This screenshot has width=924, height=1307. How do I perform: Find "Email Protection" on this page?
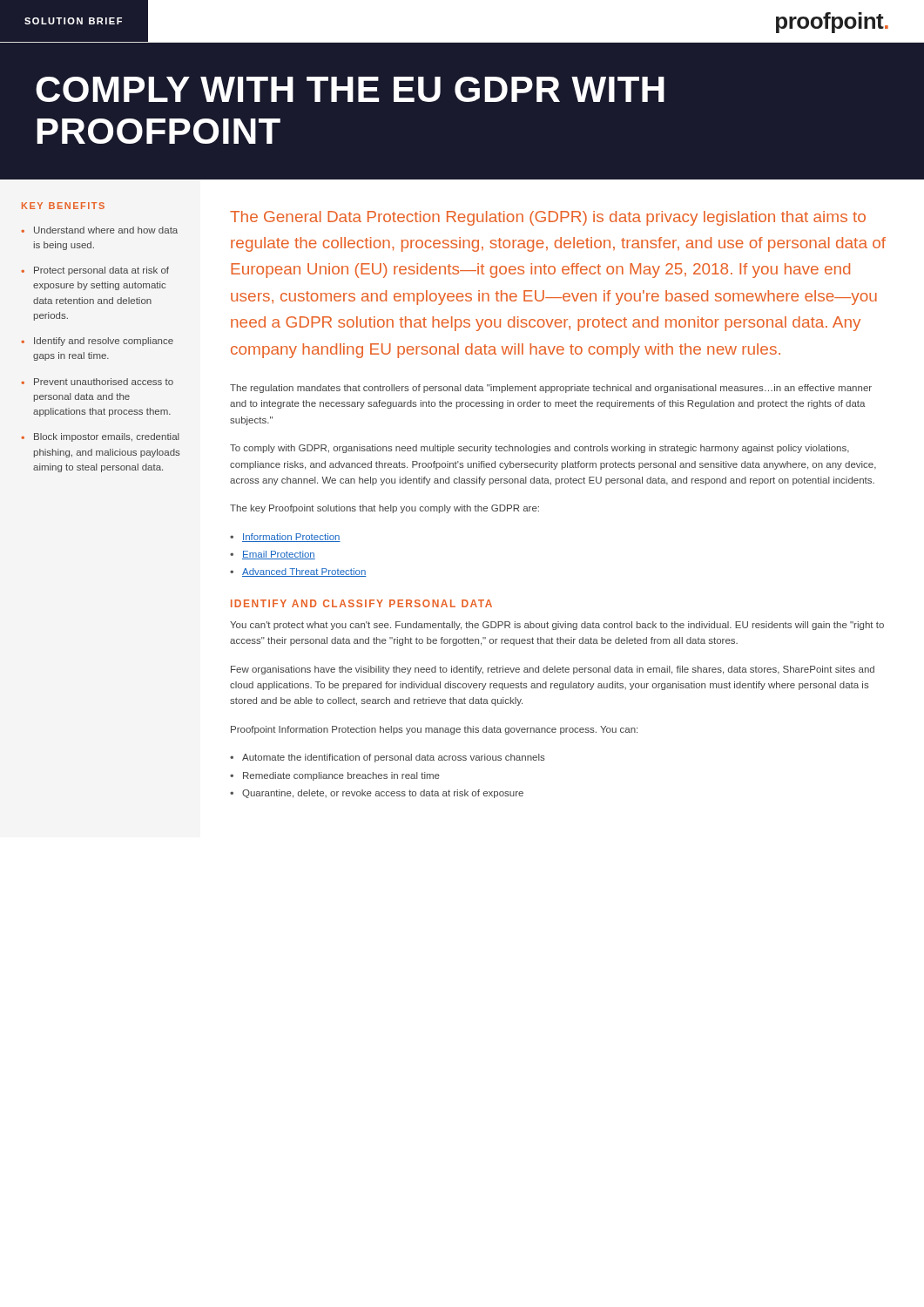pyautogui.click(x=279, y=554)
